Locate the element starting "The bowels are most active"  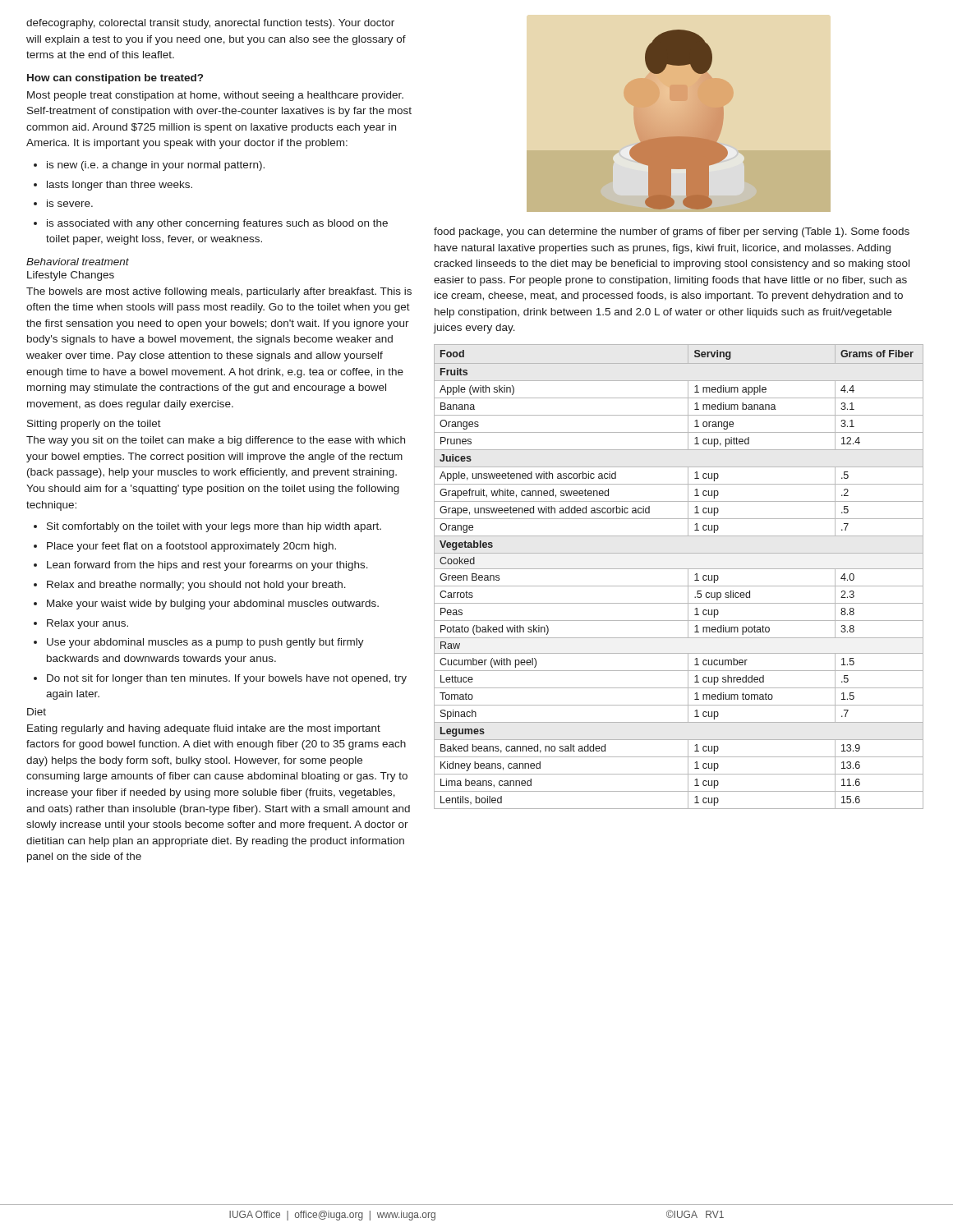point(219,347)
